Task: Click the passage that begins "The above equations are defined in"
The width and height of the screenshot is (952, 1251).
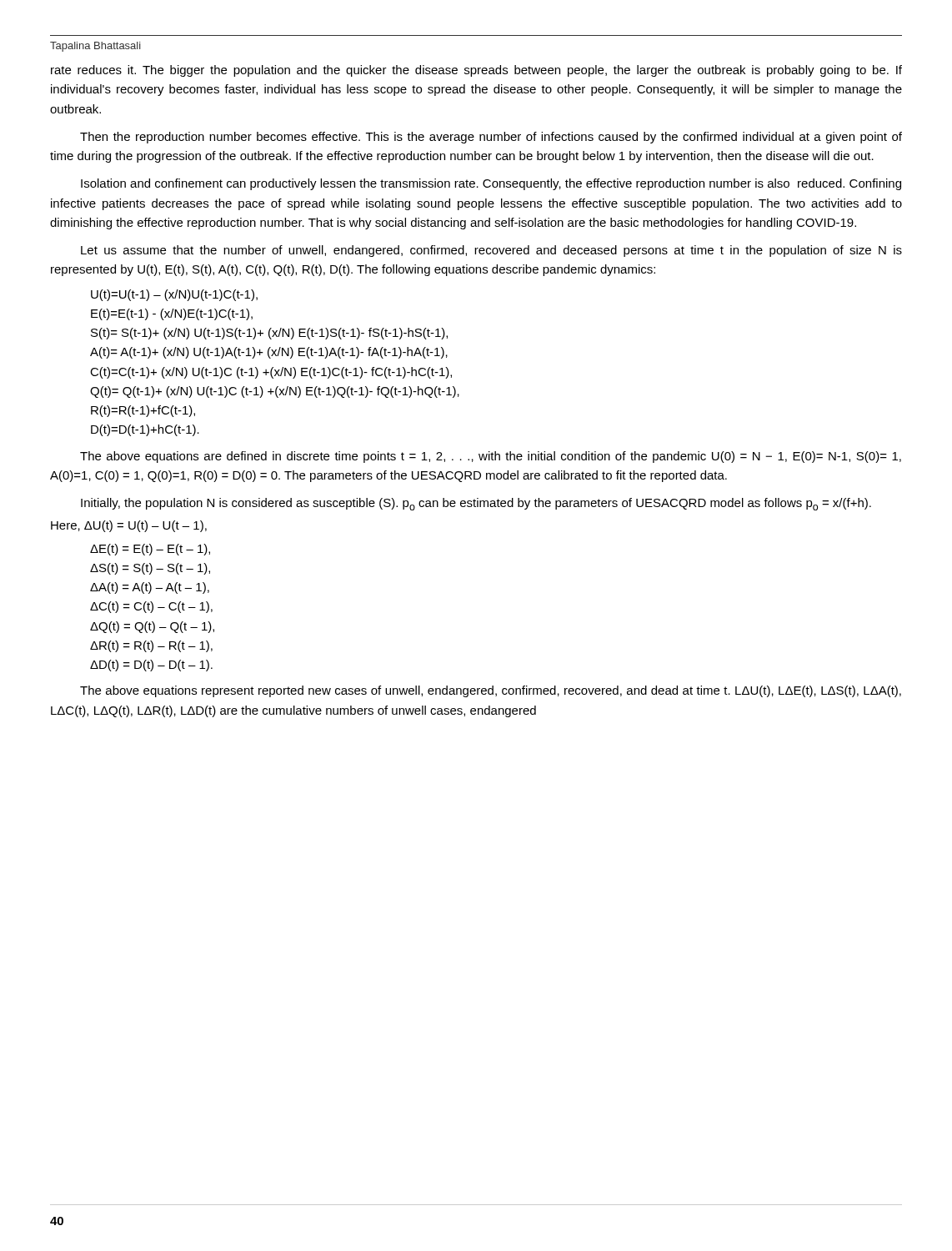Action: pyautogui.click(x=476, y=465)
